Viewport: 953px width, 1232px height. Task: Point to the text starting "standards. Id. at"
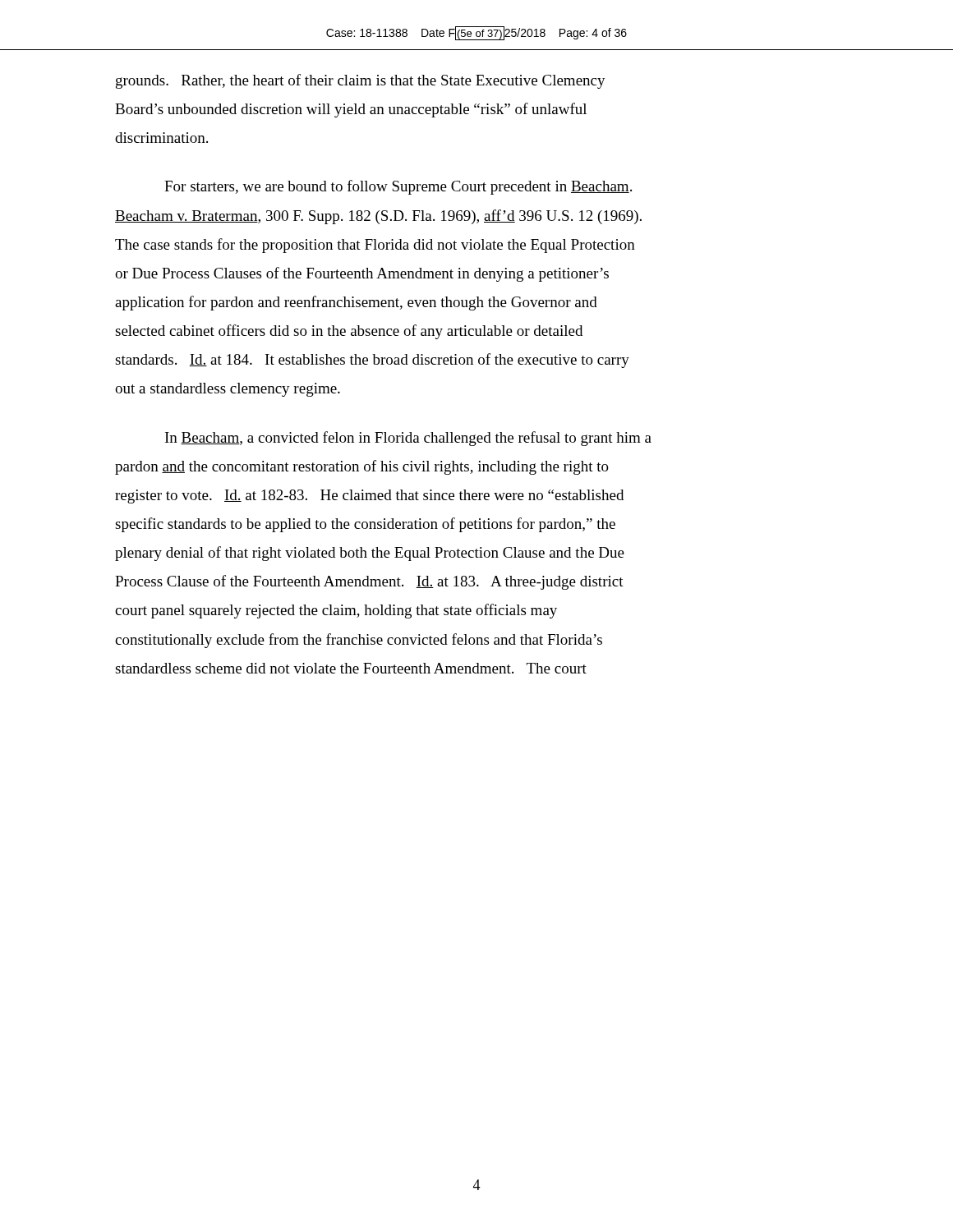(x=372, y=359)
